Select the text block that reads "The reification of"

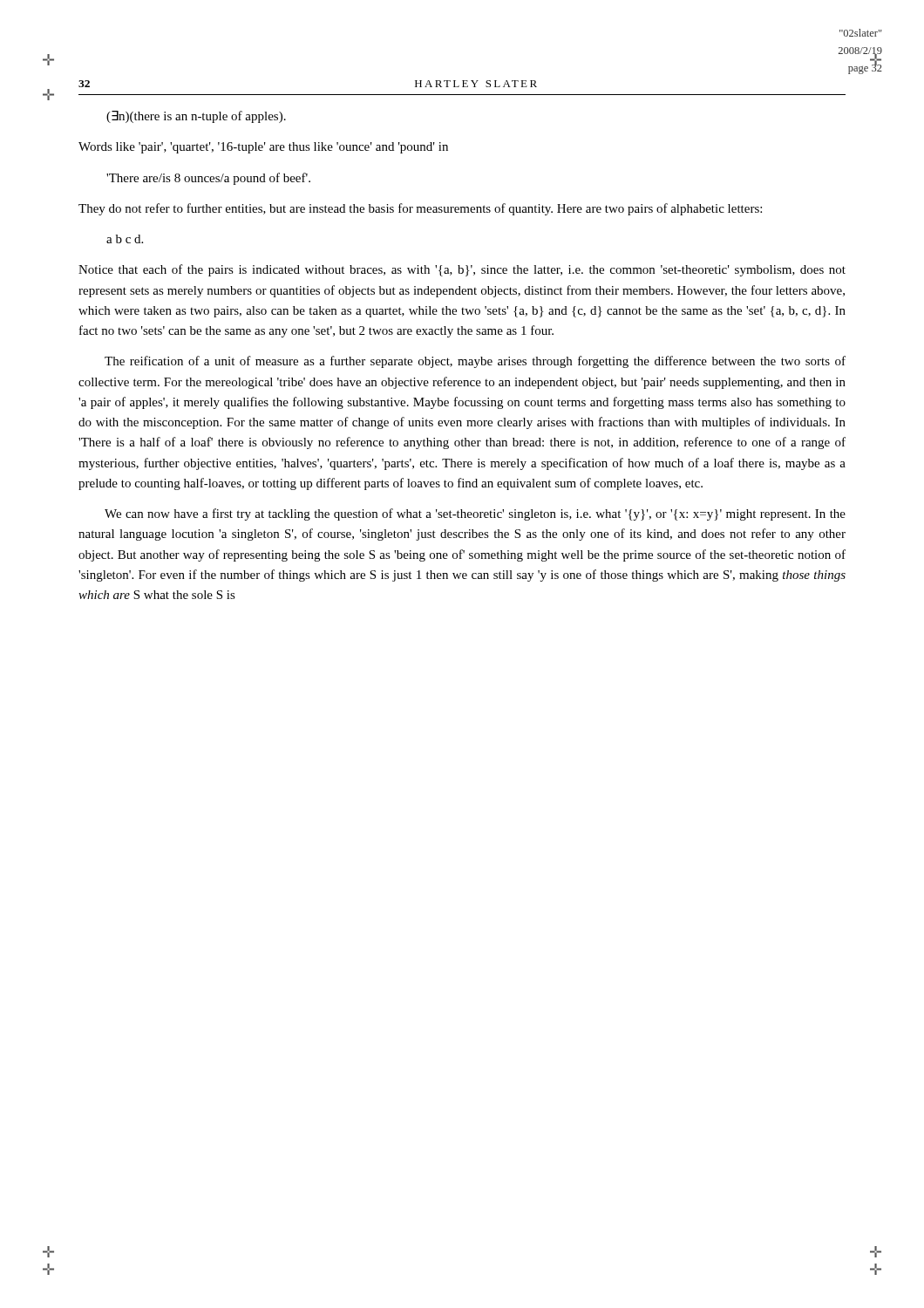462,422
